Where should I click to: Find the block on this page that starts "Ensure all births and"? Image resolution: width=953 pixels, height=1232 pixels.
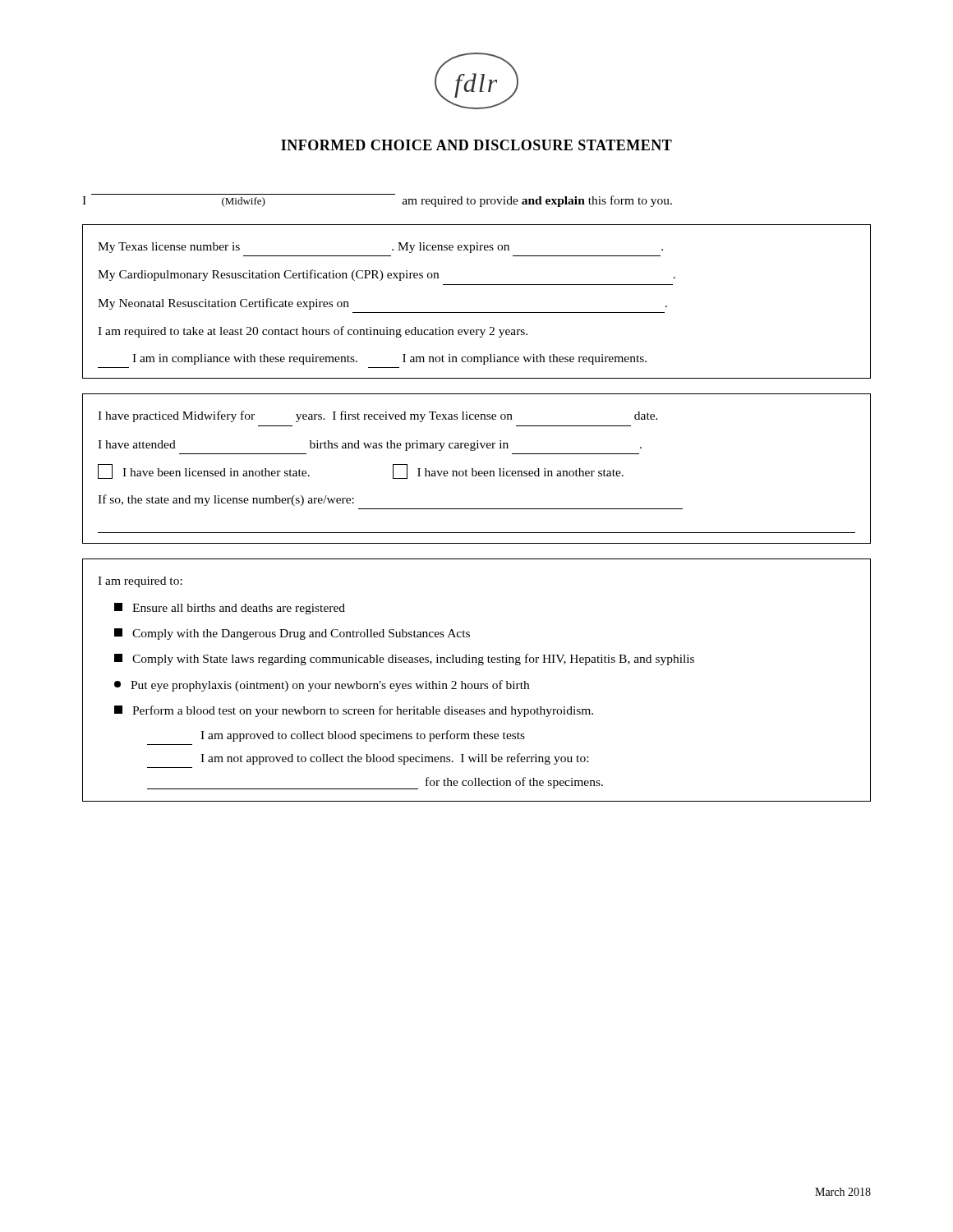point(230,608)
